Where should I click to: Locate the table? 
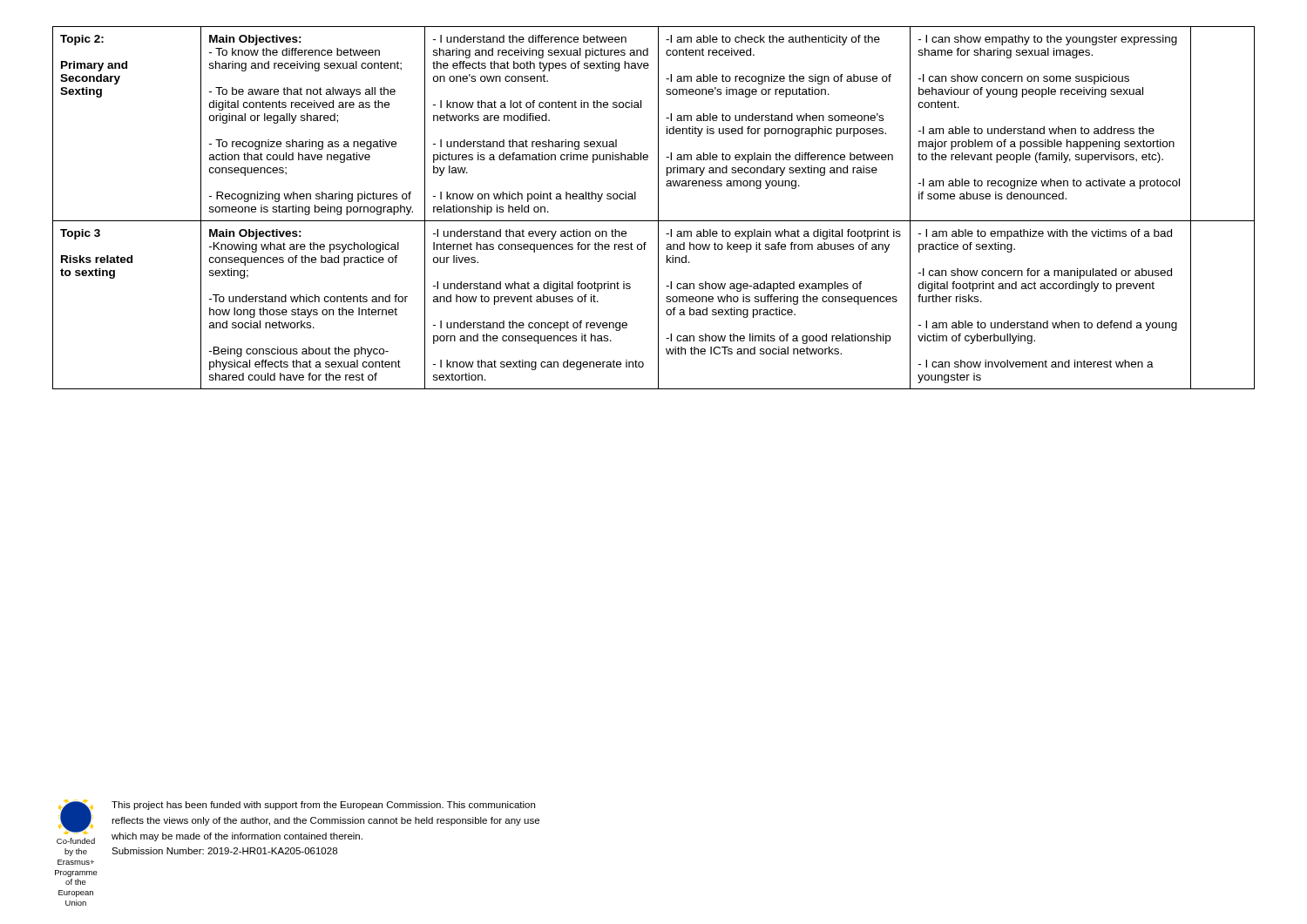point(654,208)
